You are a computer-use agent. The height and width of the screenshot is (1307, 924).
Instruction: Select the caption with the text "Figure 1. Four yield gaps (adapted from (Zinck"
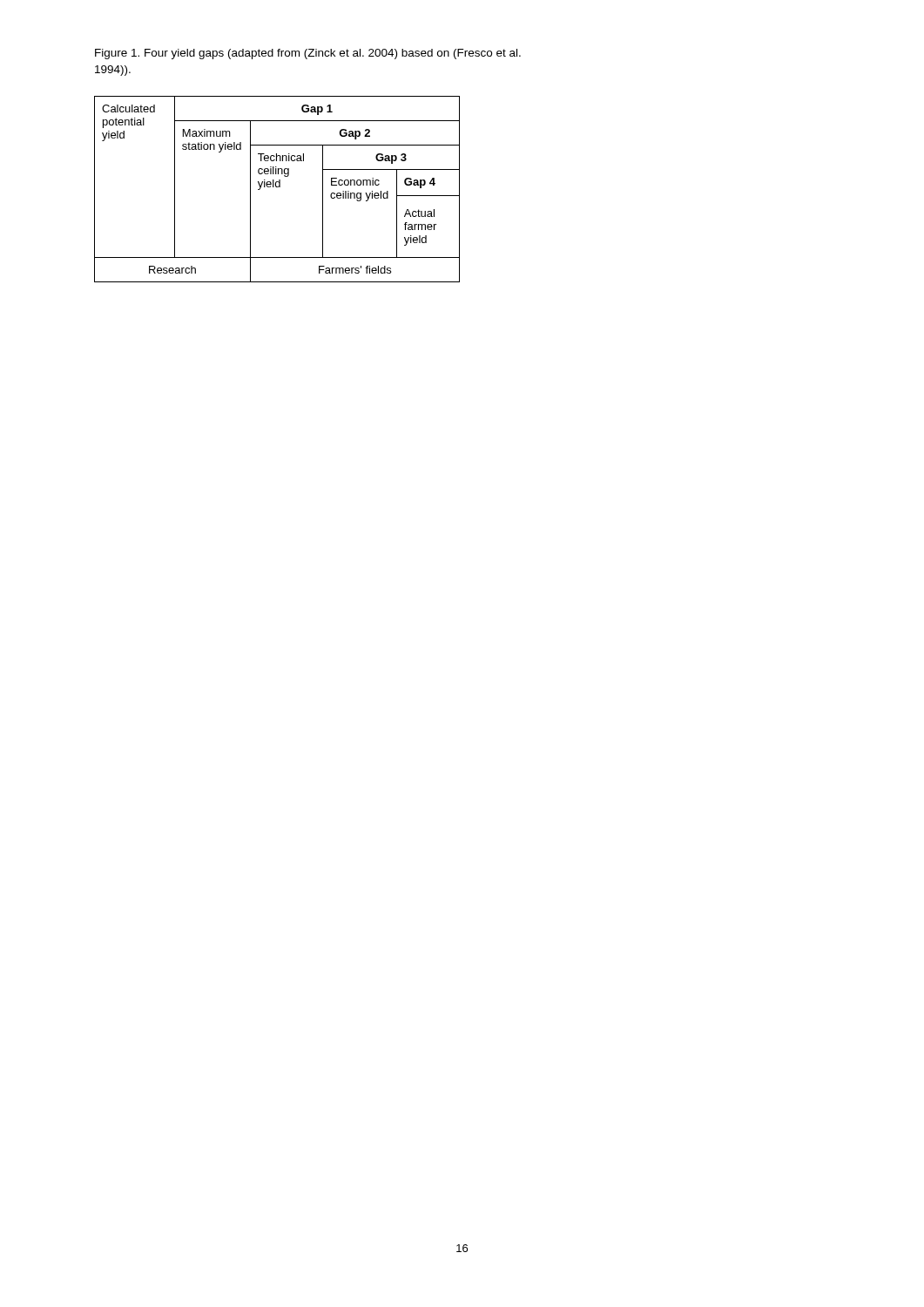pyautogui.click(x=308, y=61)
